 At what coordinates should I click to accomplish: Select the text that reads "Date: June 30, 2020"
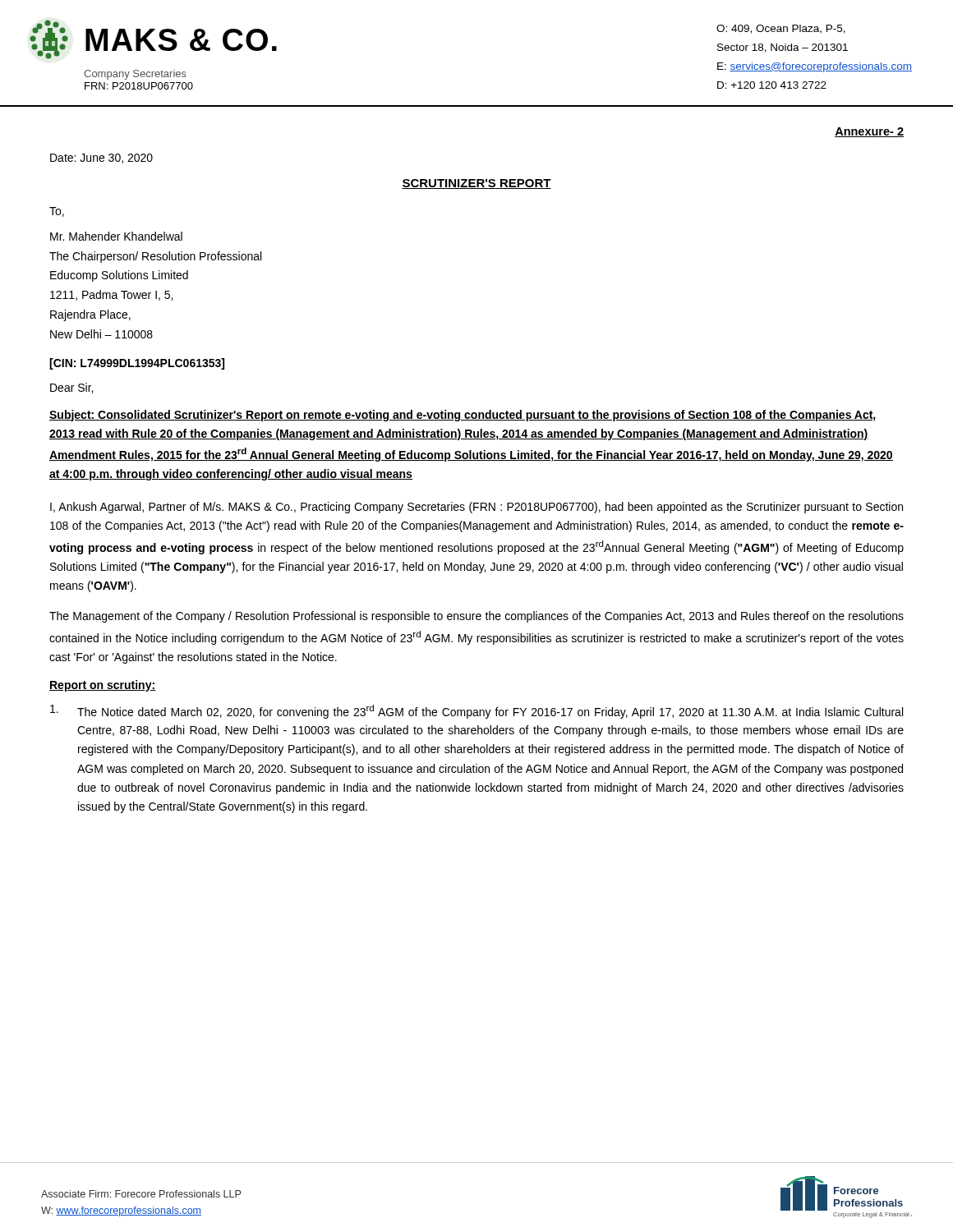[101, 158]
